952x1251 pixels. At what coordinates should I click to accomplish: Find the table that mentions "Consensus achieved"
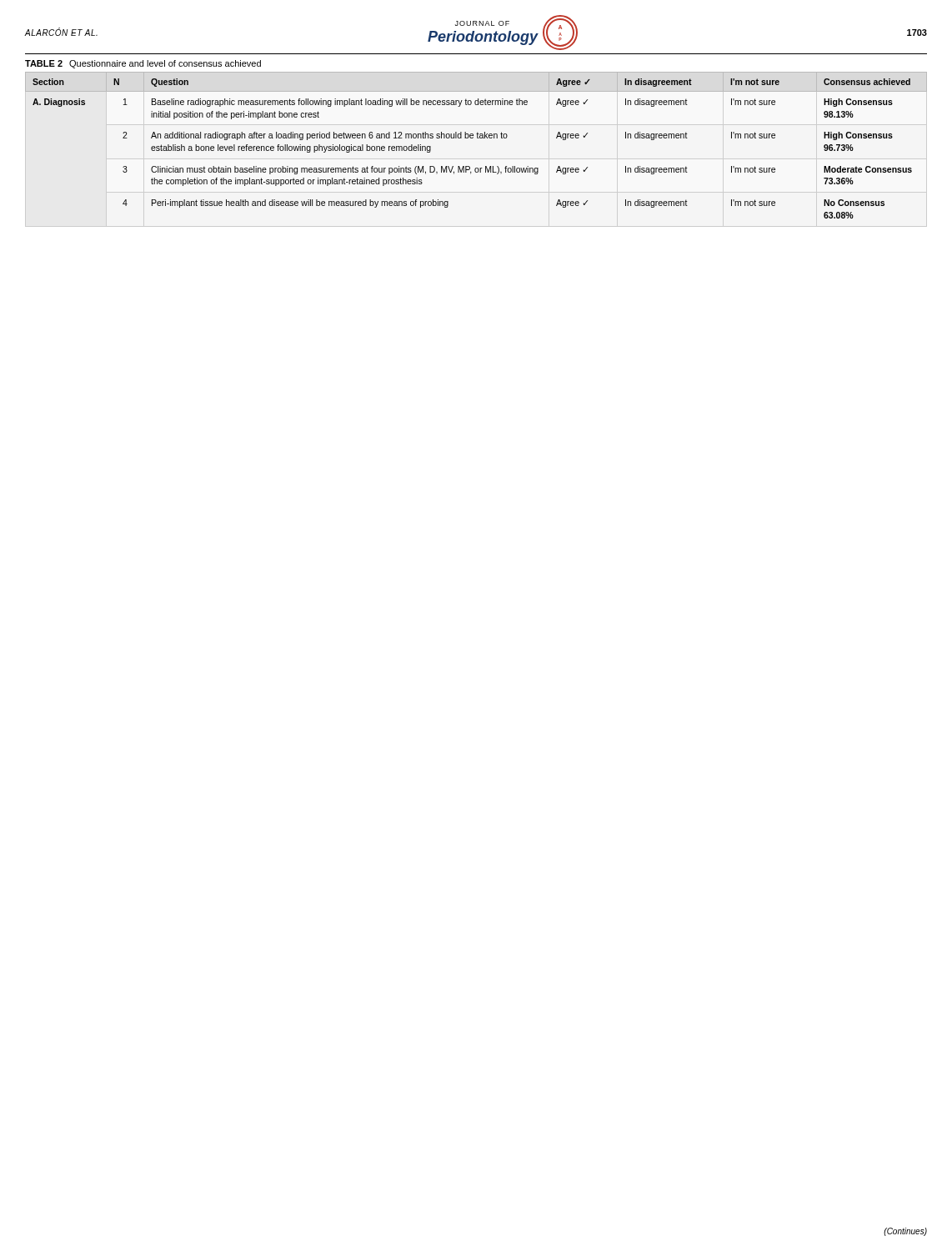pyautogui.click(x=476, y=634)
